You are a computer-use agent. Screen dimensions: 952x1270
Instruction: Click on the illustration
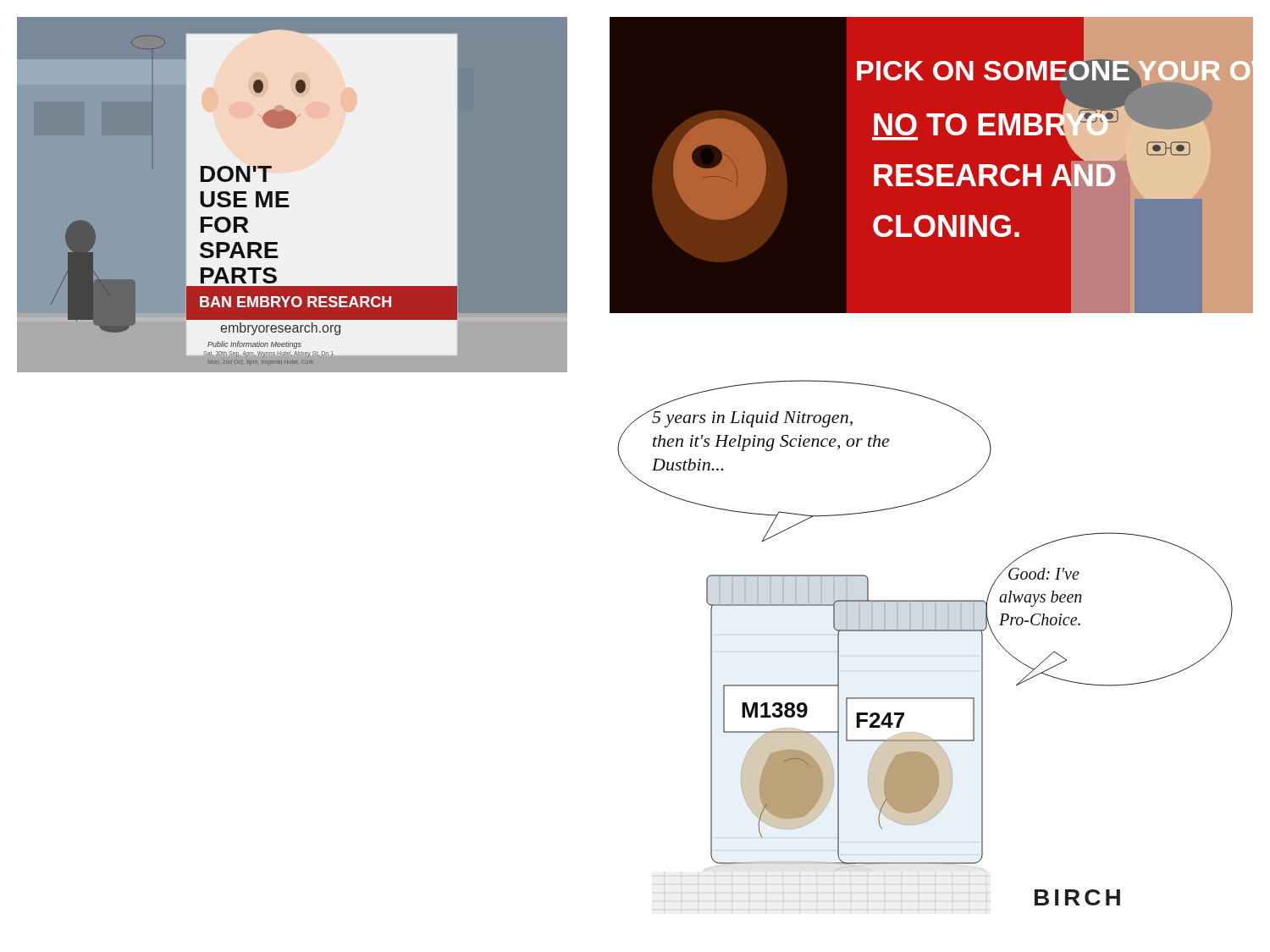point(914,652)
